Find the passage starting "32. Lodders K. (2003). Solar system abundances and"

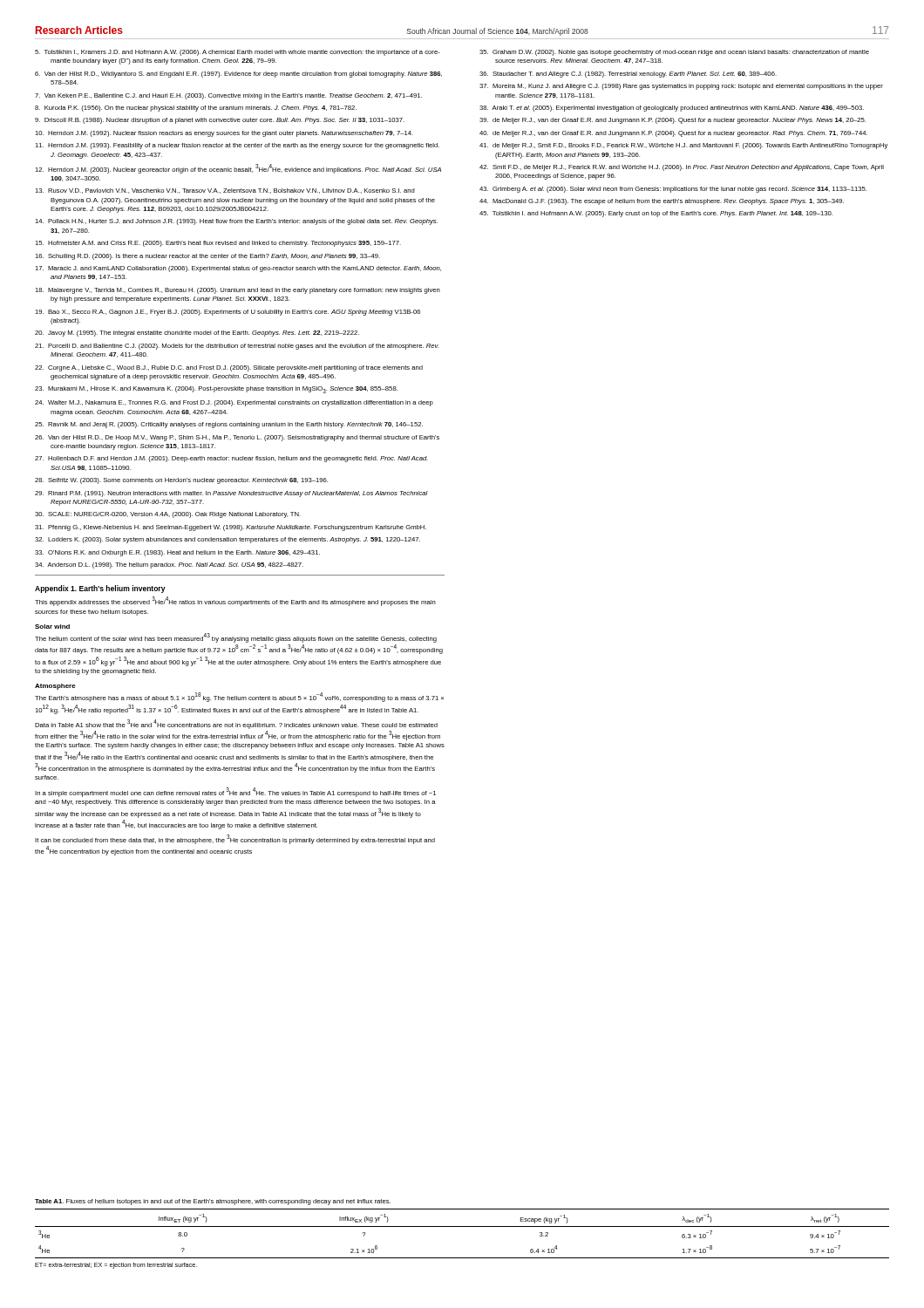pyautogui.click(x=228, y=539)
